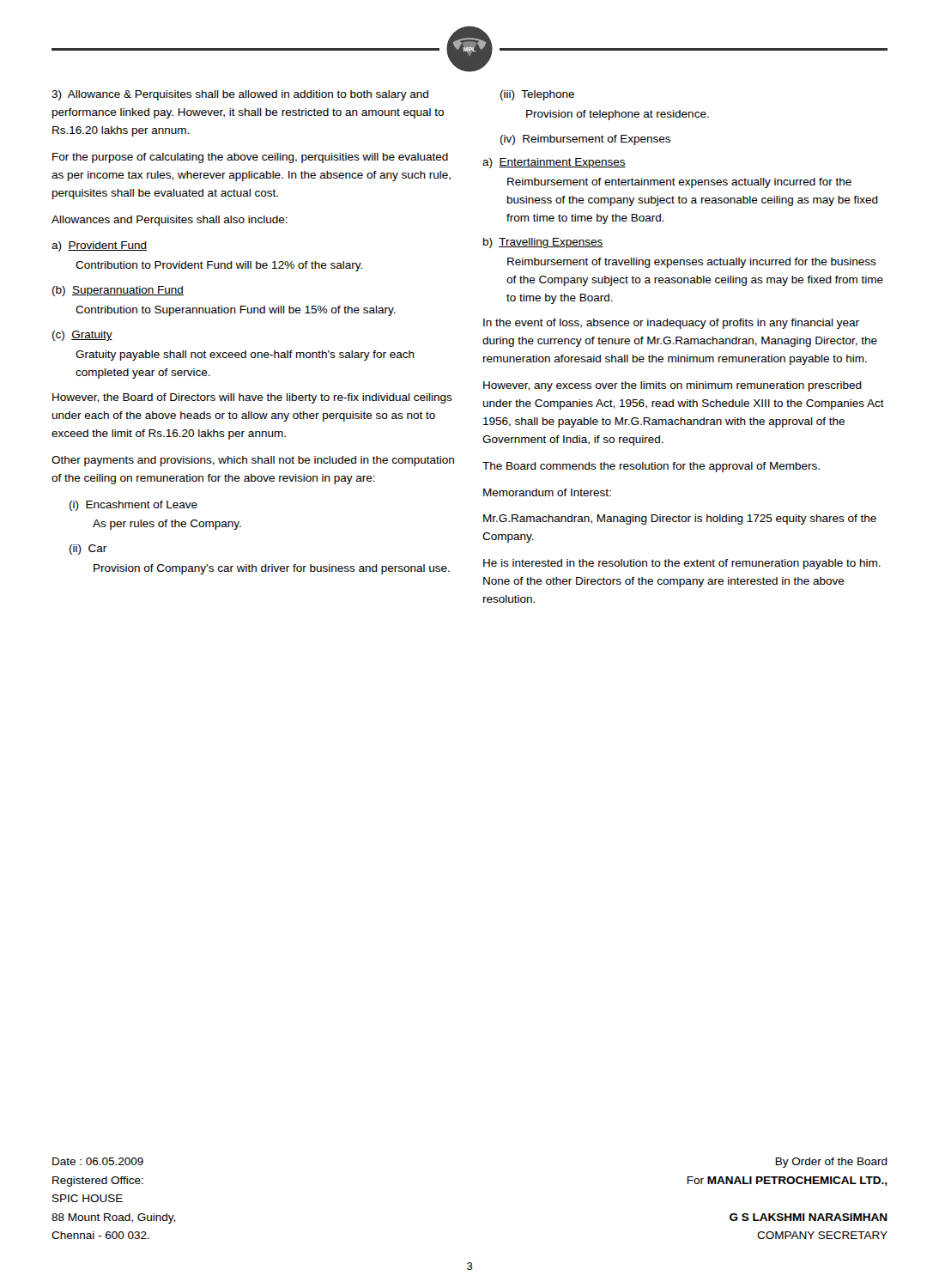Locate the list item containing "(b) Superannuation Fund Contribution to Superannuation Fund will"
Viewport: 939px width, 1288px height.
click(x=254, y=301)
